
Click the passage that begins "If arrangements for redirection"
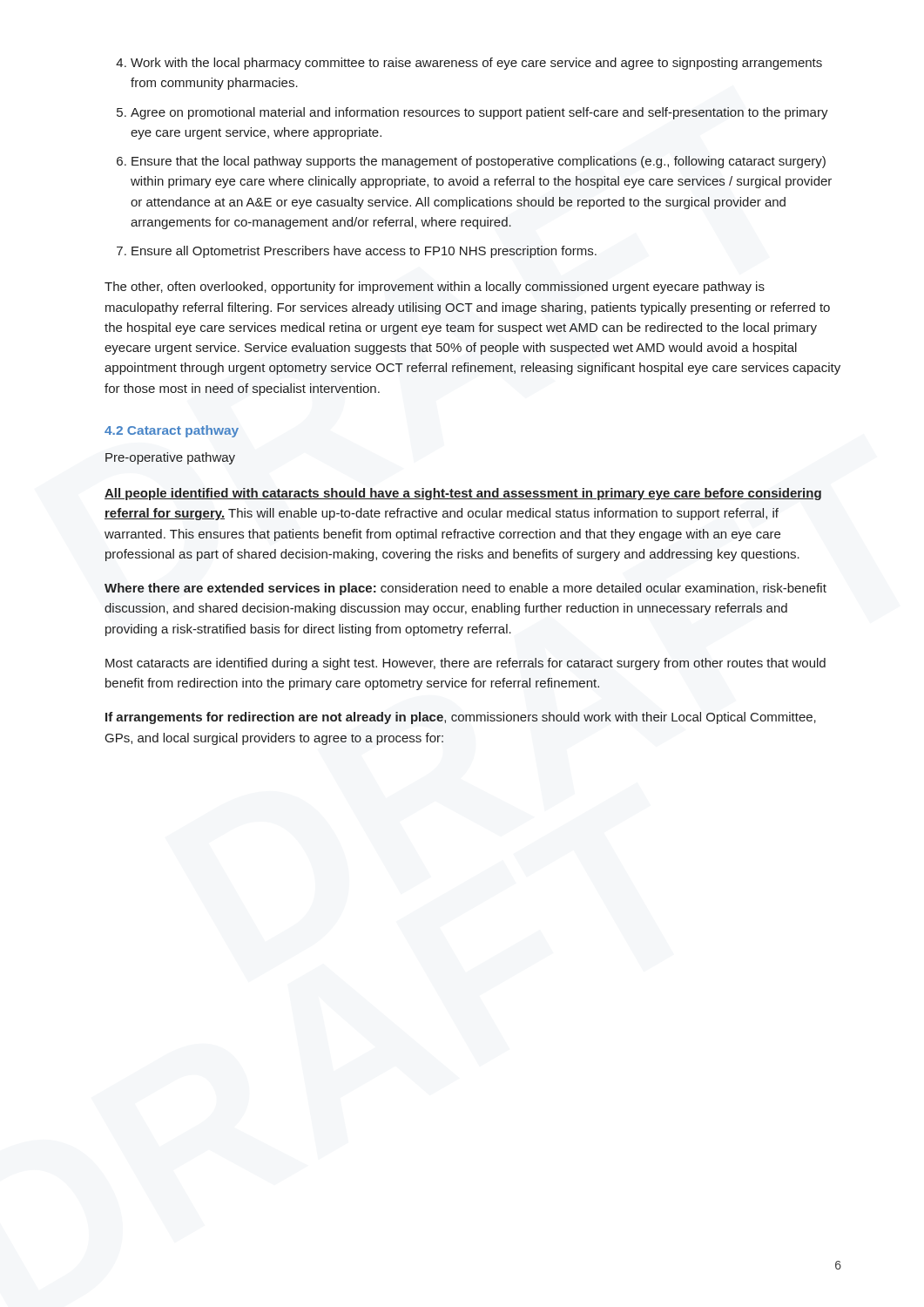(x=461, y=727)
